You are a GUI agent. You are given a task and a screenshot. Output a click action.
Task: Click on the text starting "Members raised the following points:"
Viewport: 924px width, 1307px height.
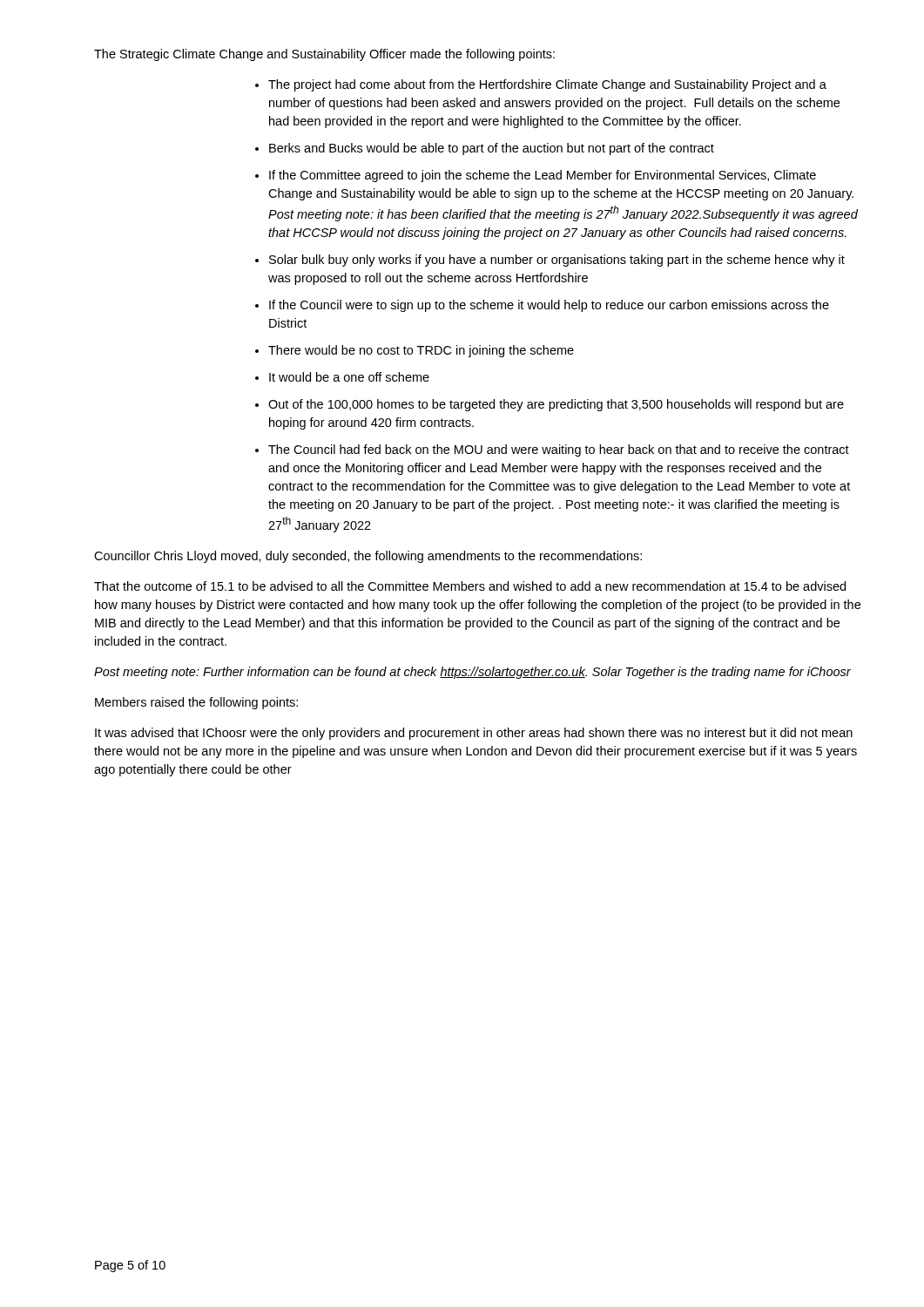pos(197,702)
